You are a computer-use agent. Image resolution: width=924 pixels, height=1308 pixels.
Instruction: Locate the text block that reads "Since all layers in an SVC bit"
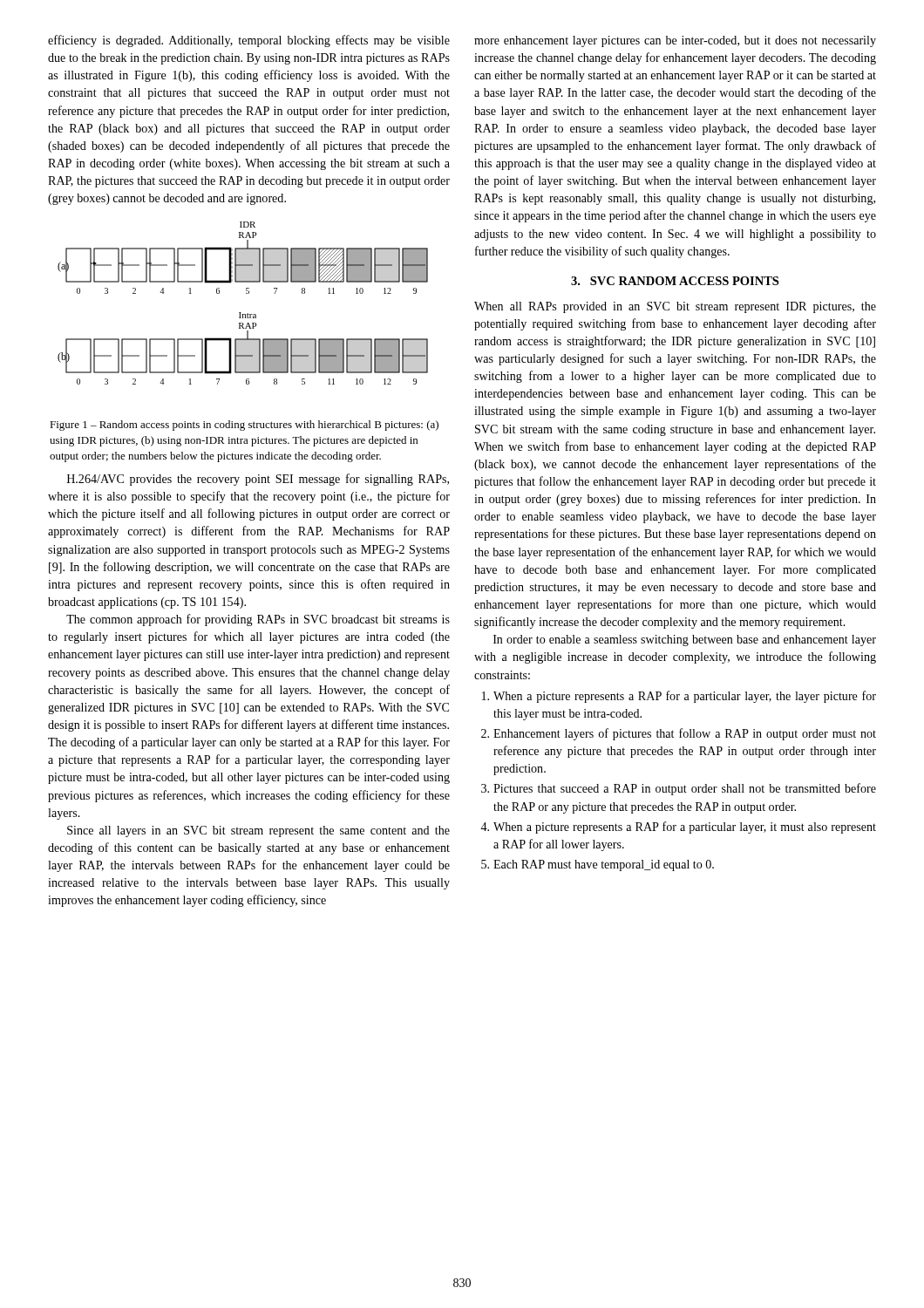coord(249,865)
